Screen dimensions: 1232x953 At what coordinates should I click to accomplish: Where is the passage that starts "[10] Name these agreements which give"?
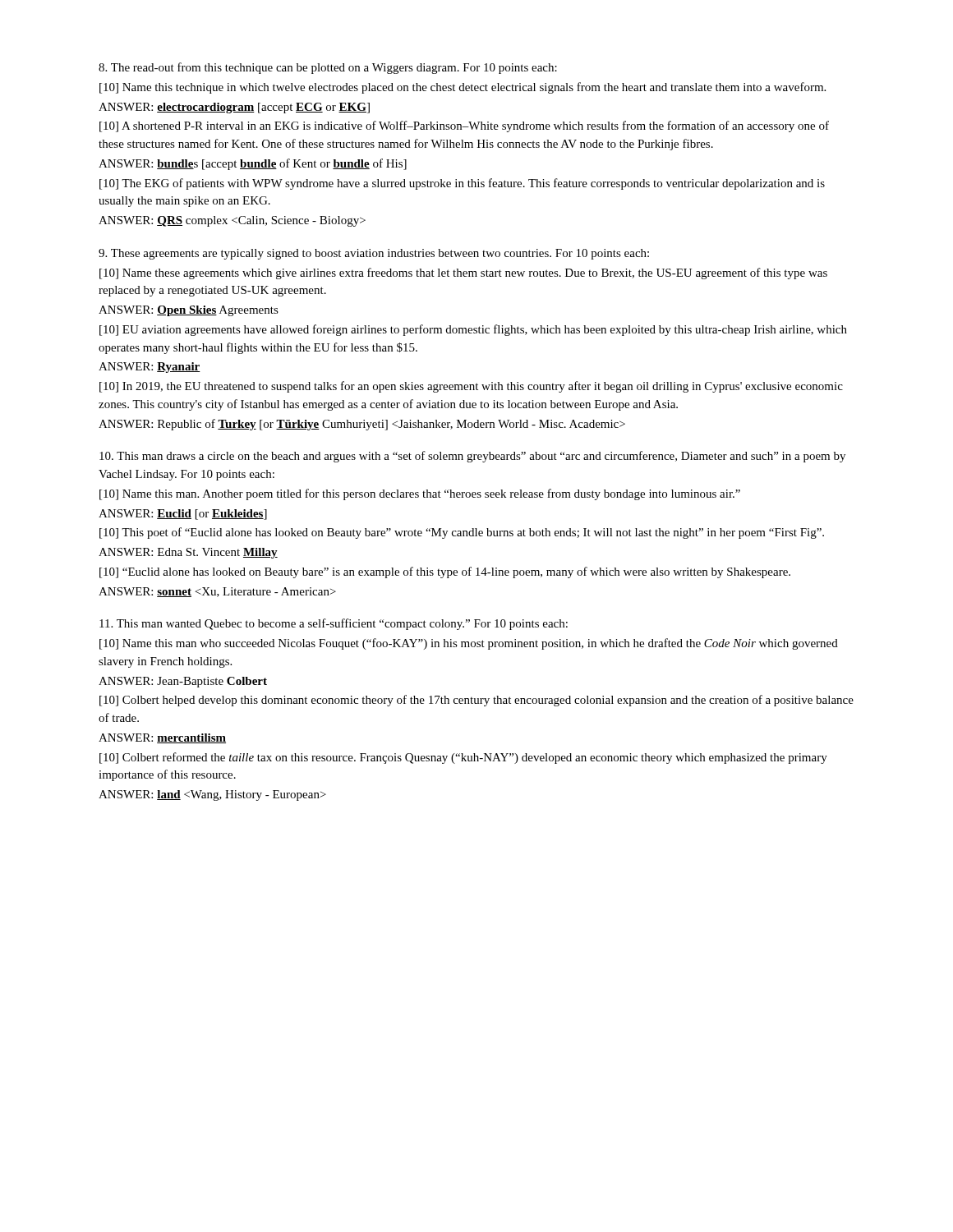pyautogui.click(x=476, y=282)
